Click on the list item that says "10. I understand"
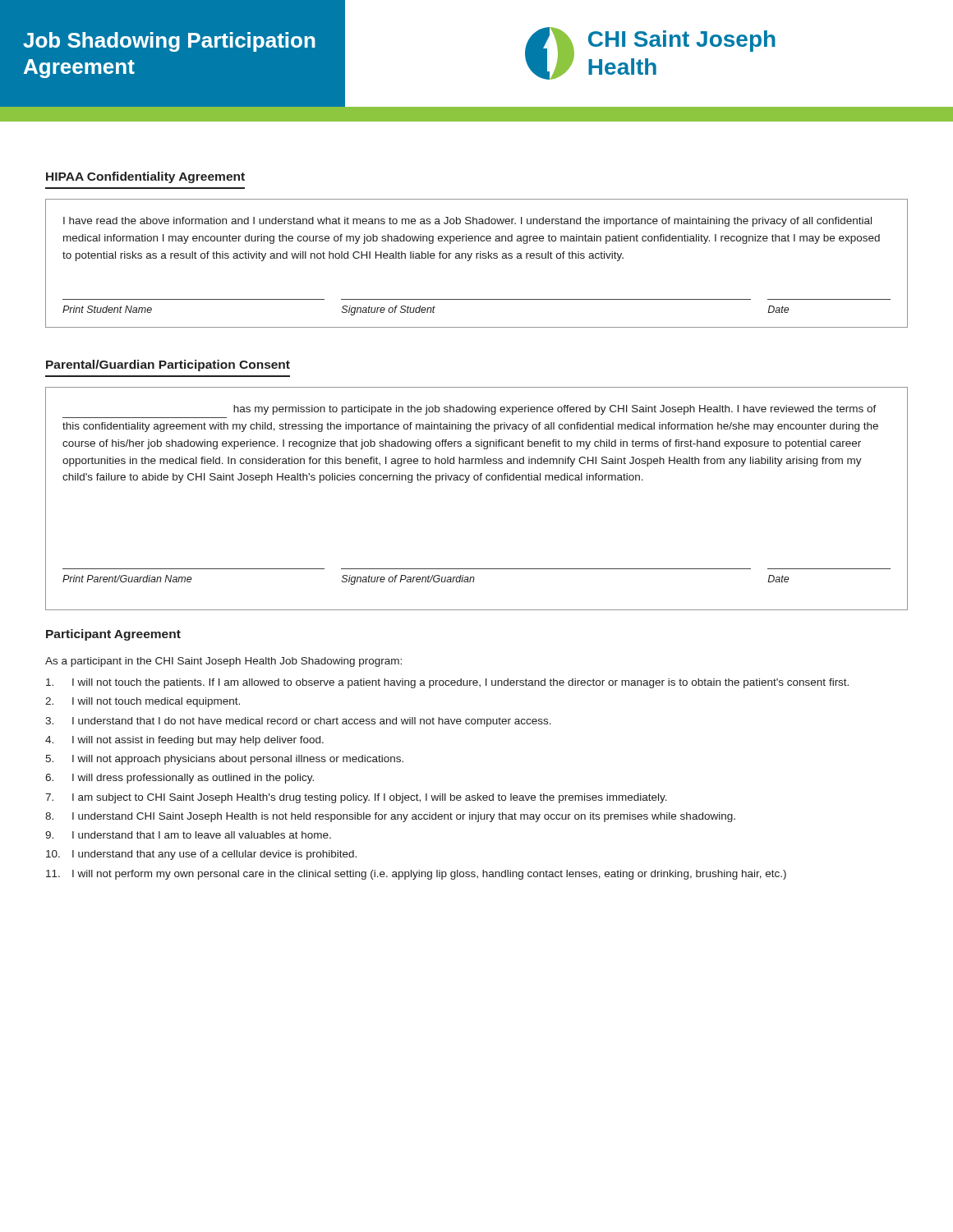The height and width of the screenshot is (1232, 953). [201, 855]
